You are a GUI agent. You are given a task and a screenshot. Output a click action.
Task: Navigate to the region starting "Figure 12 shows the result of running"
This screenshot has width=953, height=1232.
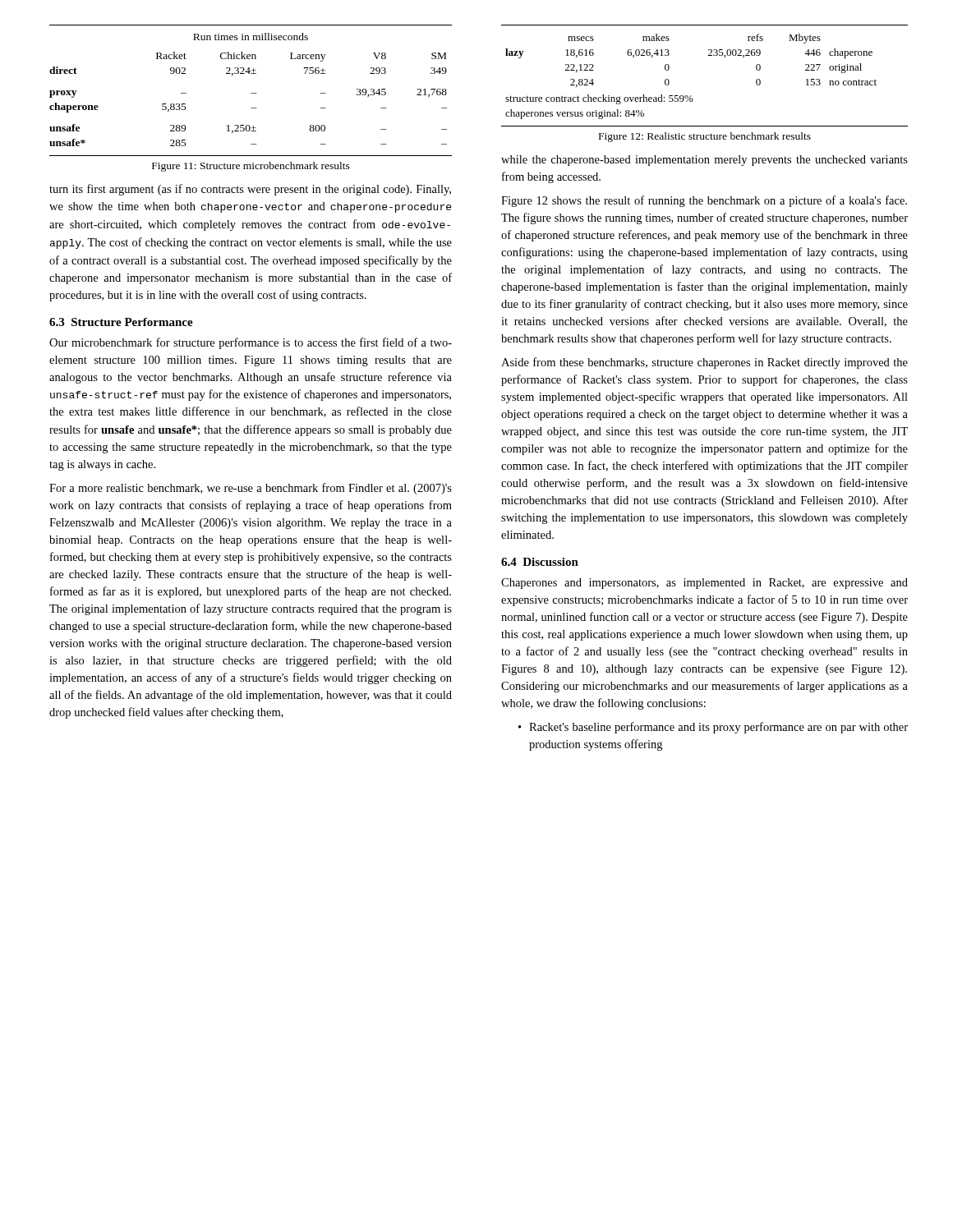(x=705, y=270)
